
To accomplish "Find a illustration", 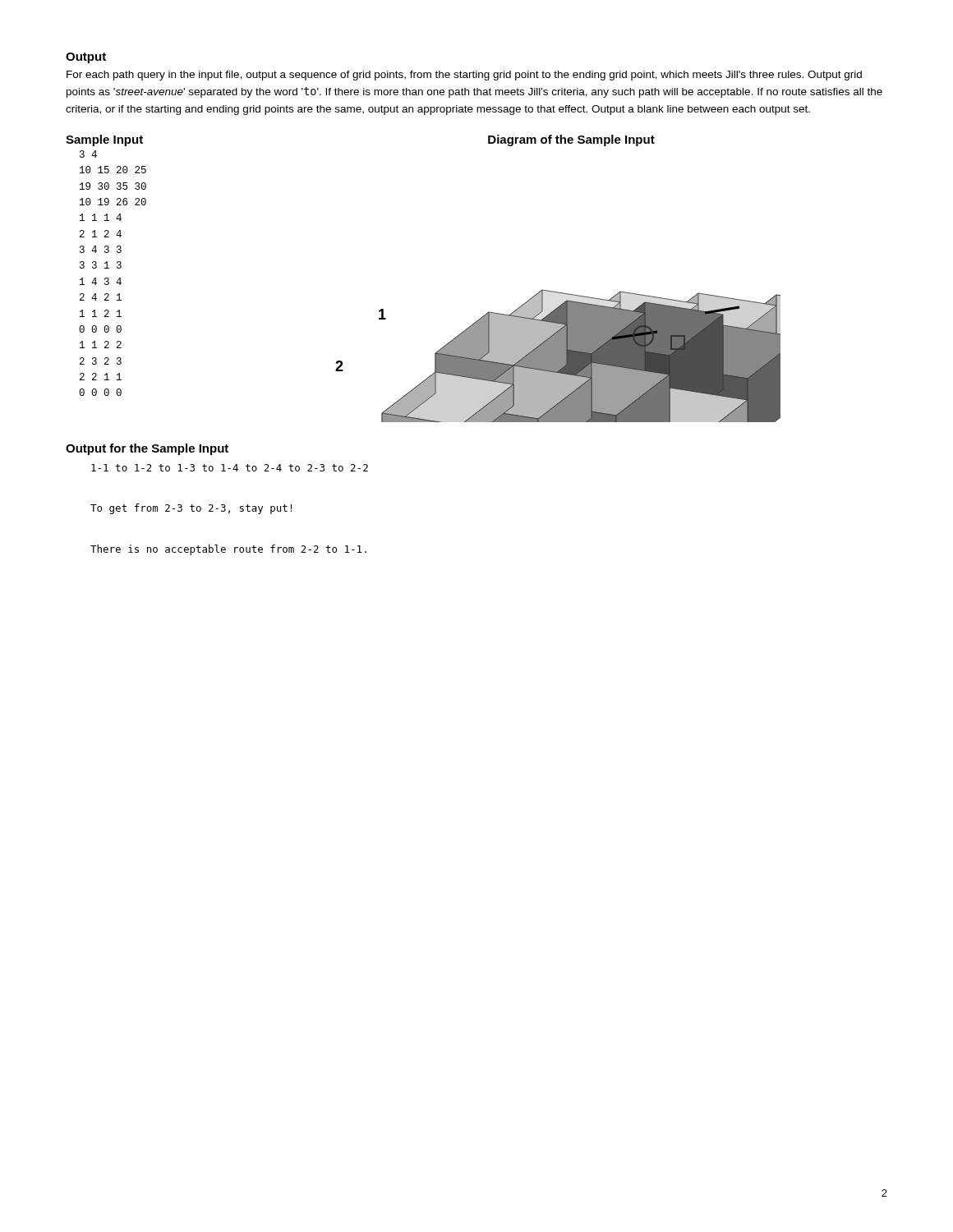I will [571, 288].
